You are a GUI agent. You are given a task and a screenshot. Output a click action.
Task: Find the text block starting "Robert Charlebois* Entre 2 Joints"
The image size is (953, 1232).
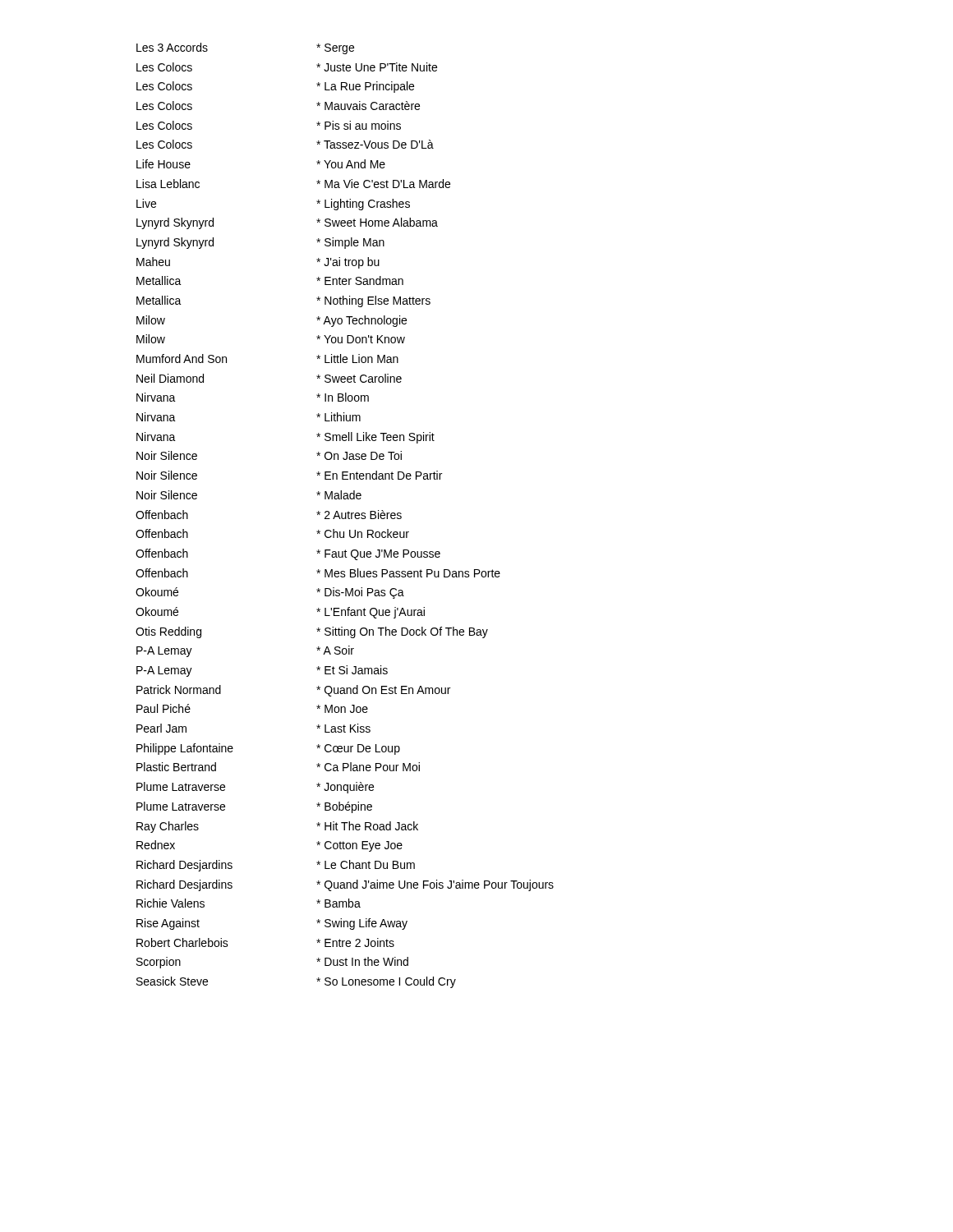tap(184, 942)
